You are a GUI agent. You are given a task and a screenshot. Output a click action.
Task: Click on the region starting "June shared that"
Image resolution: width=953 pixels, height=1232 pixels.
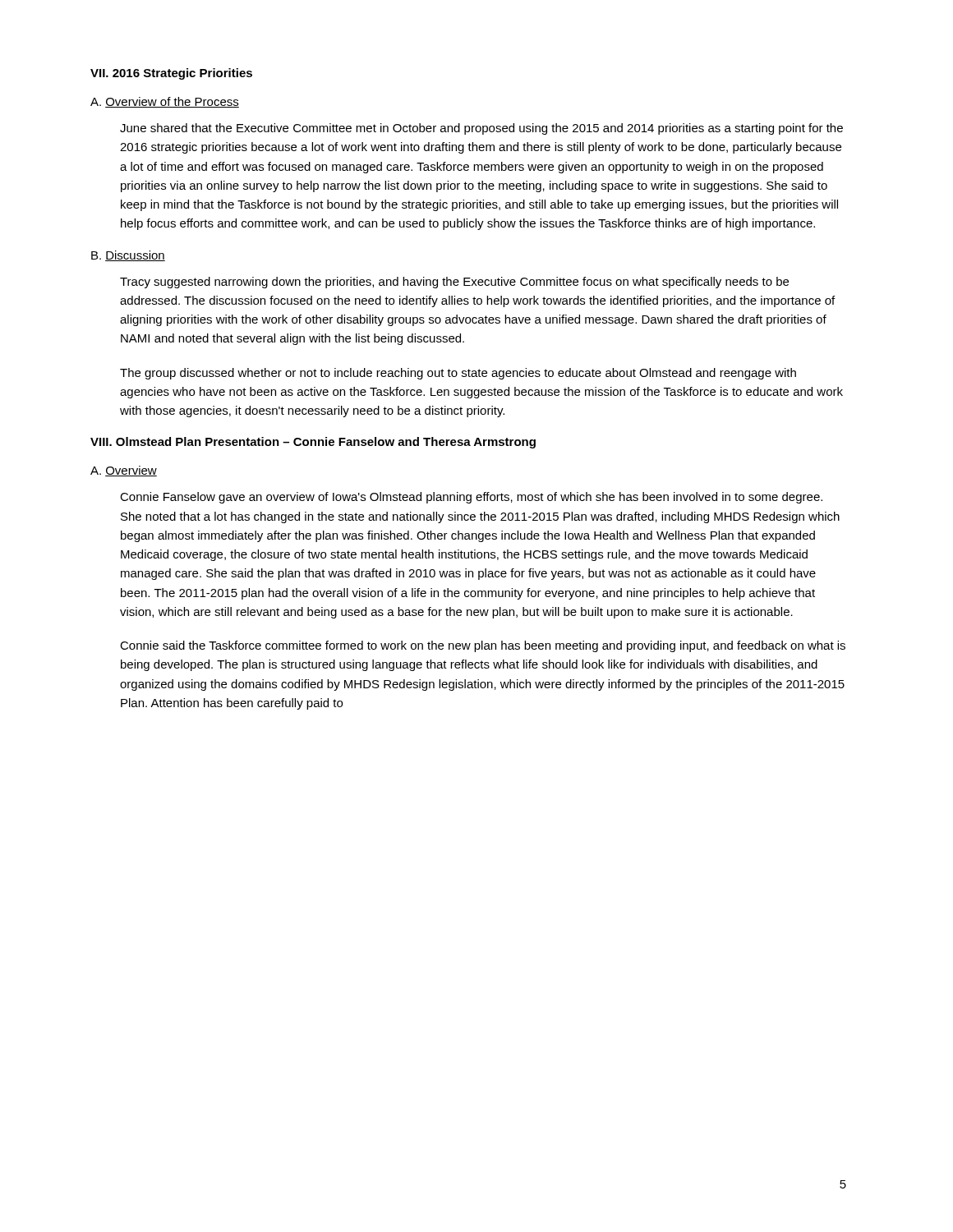[x=482, y=175]
